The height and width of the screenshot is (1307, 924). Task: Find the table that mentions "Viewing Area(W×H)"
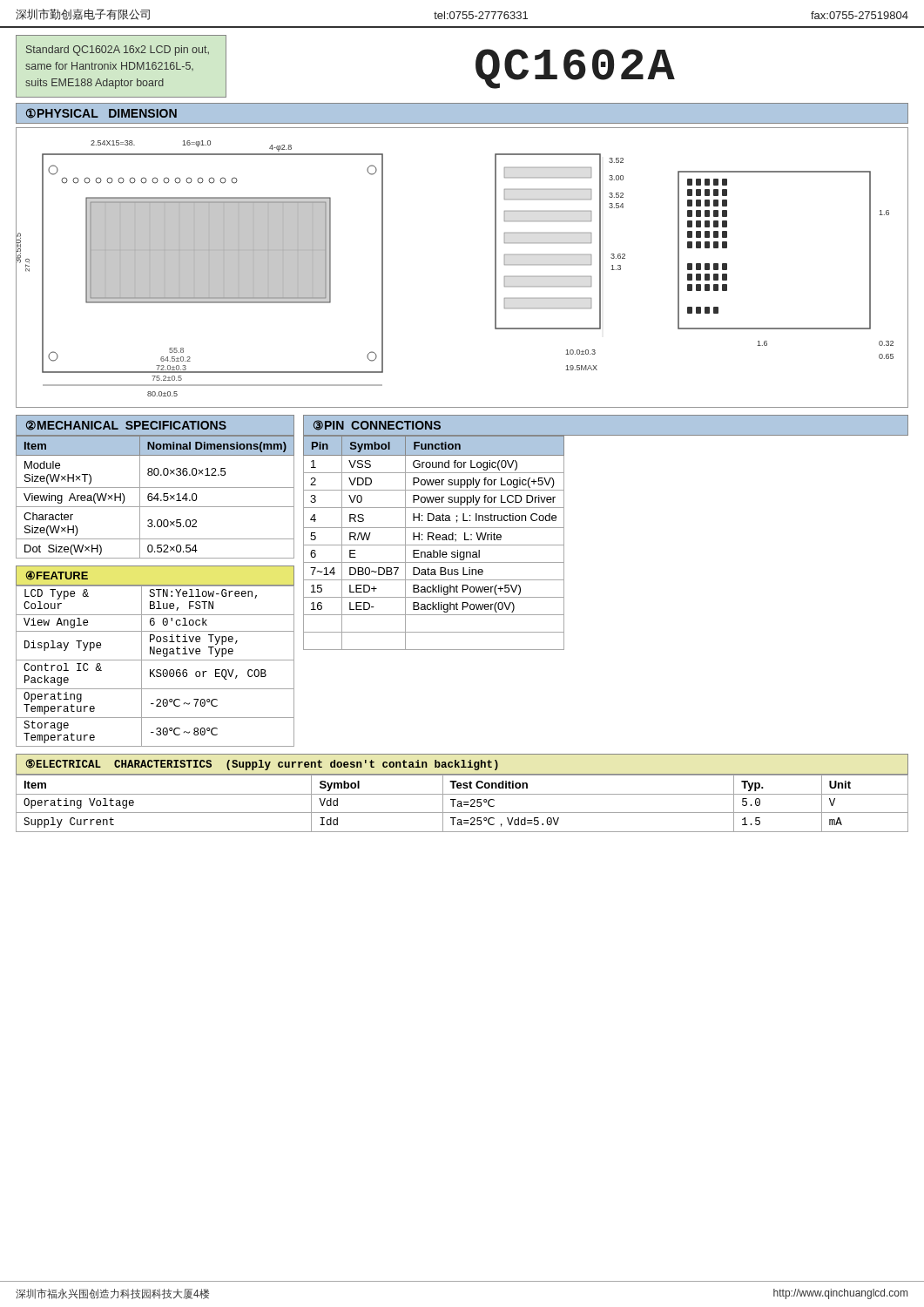pyautogui.click(x=155, y=497)
